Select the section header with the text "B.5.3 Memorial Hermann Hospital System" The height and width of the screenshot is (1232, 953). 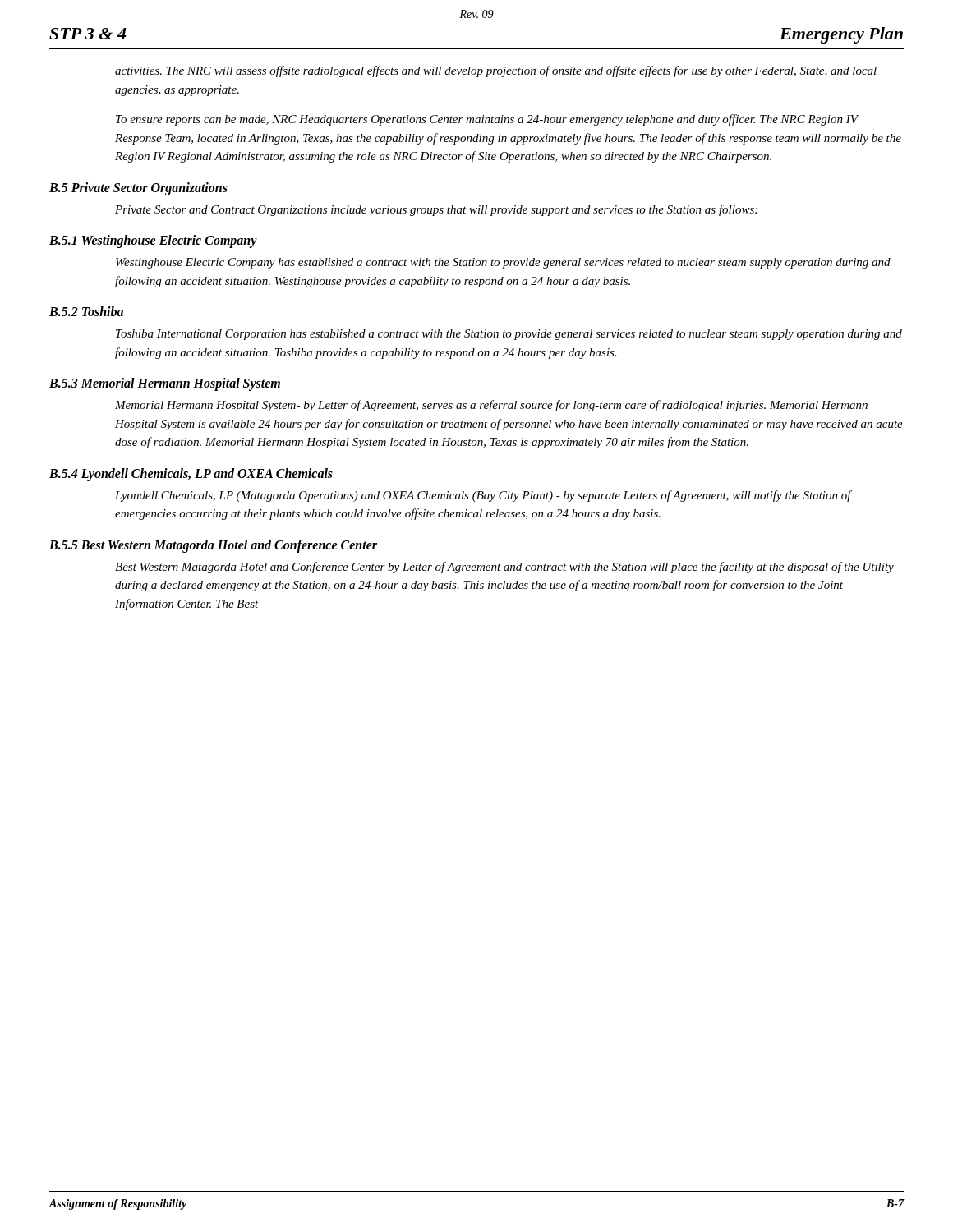[x=165, y=383]
